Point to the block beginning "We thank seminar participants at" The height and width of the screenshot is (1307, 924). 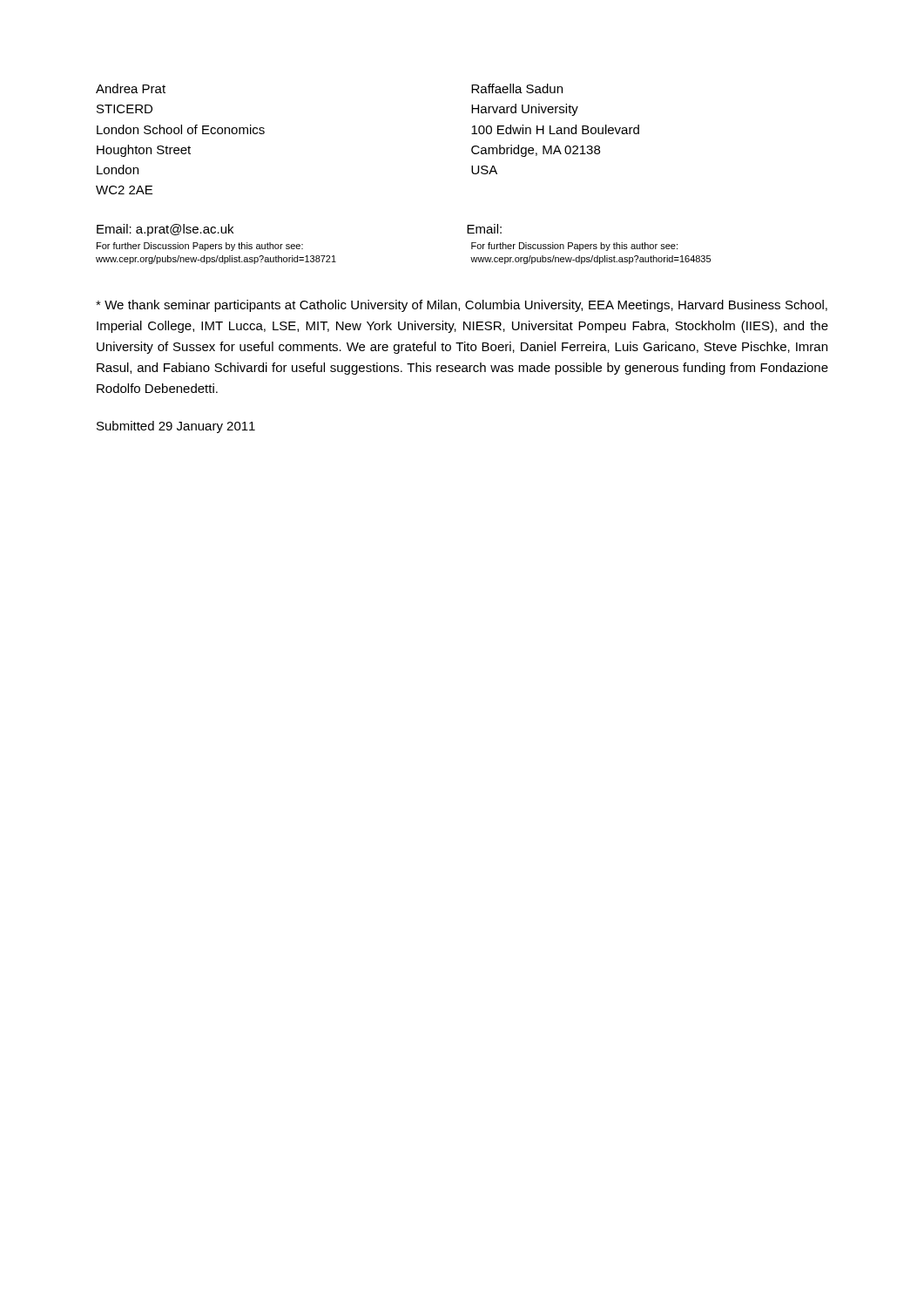[x=462, y=347]
